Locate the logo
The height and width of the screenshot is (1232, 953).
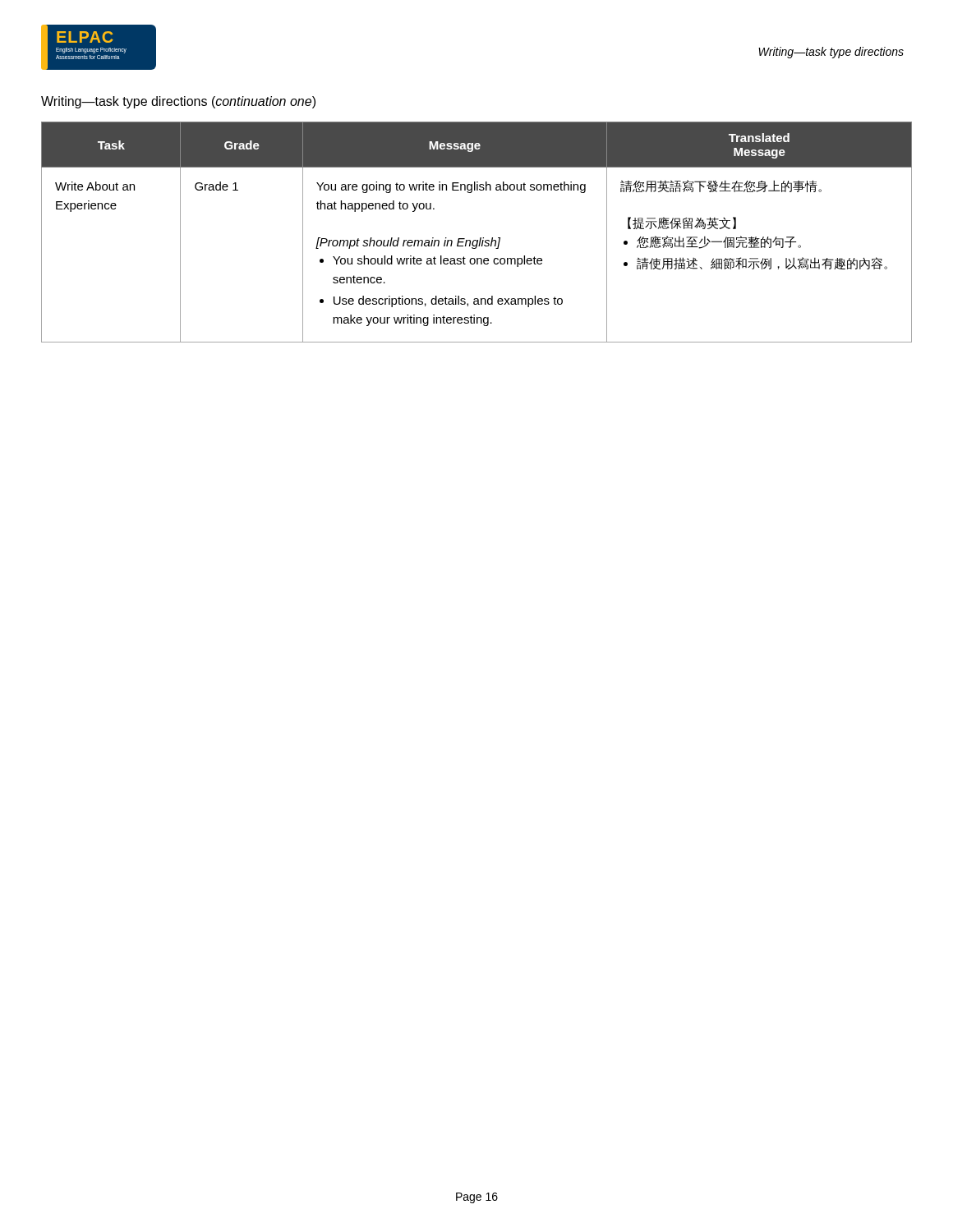(x=99, y=53)
